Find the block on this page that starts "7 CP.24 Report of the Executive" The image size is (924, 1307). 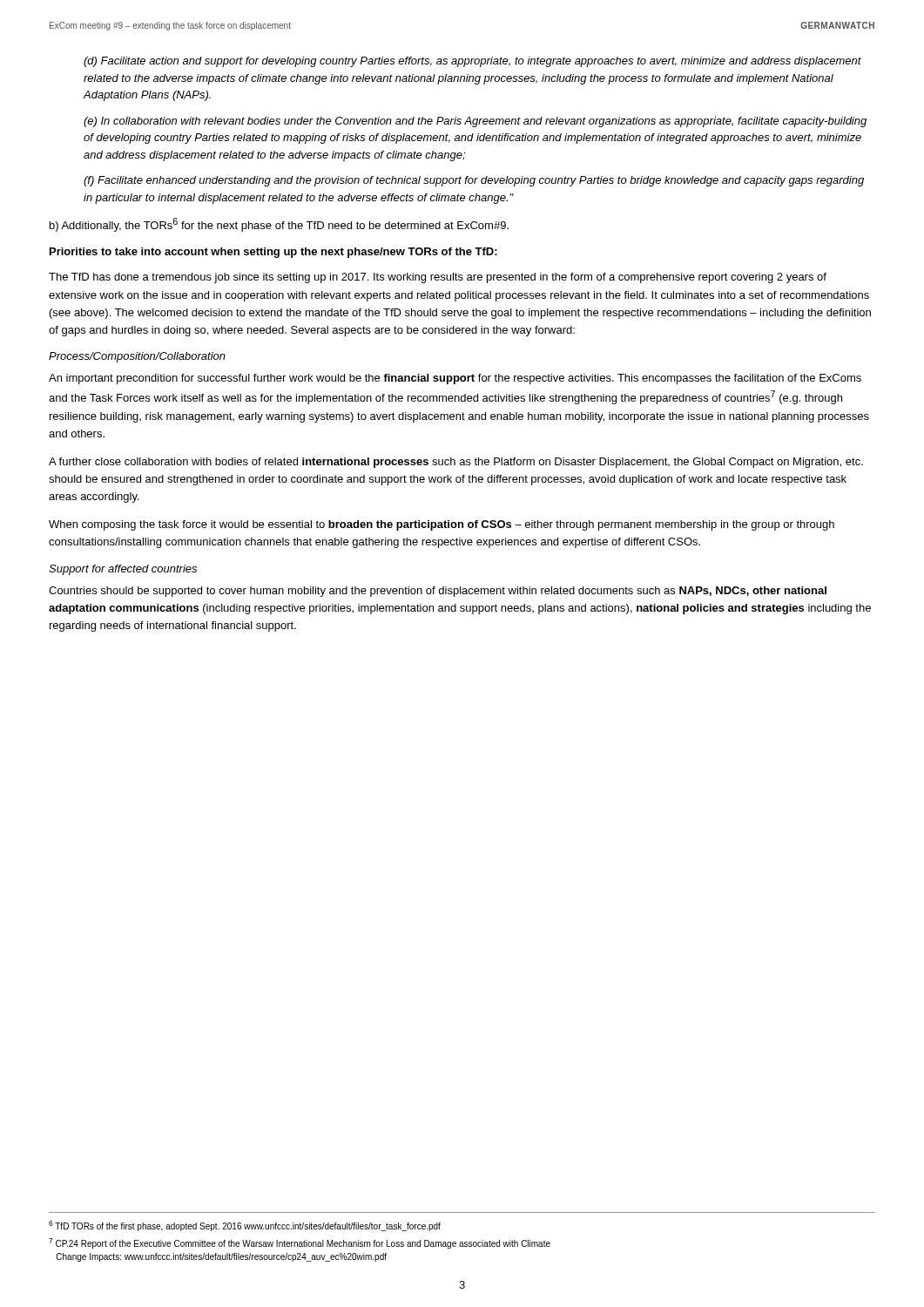300,1249
